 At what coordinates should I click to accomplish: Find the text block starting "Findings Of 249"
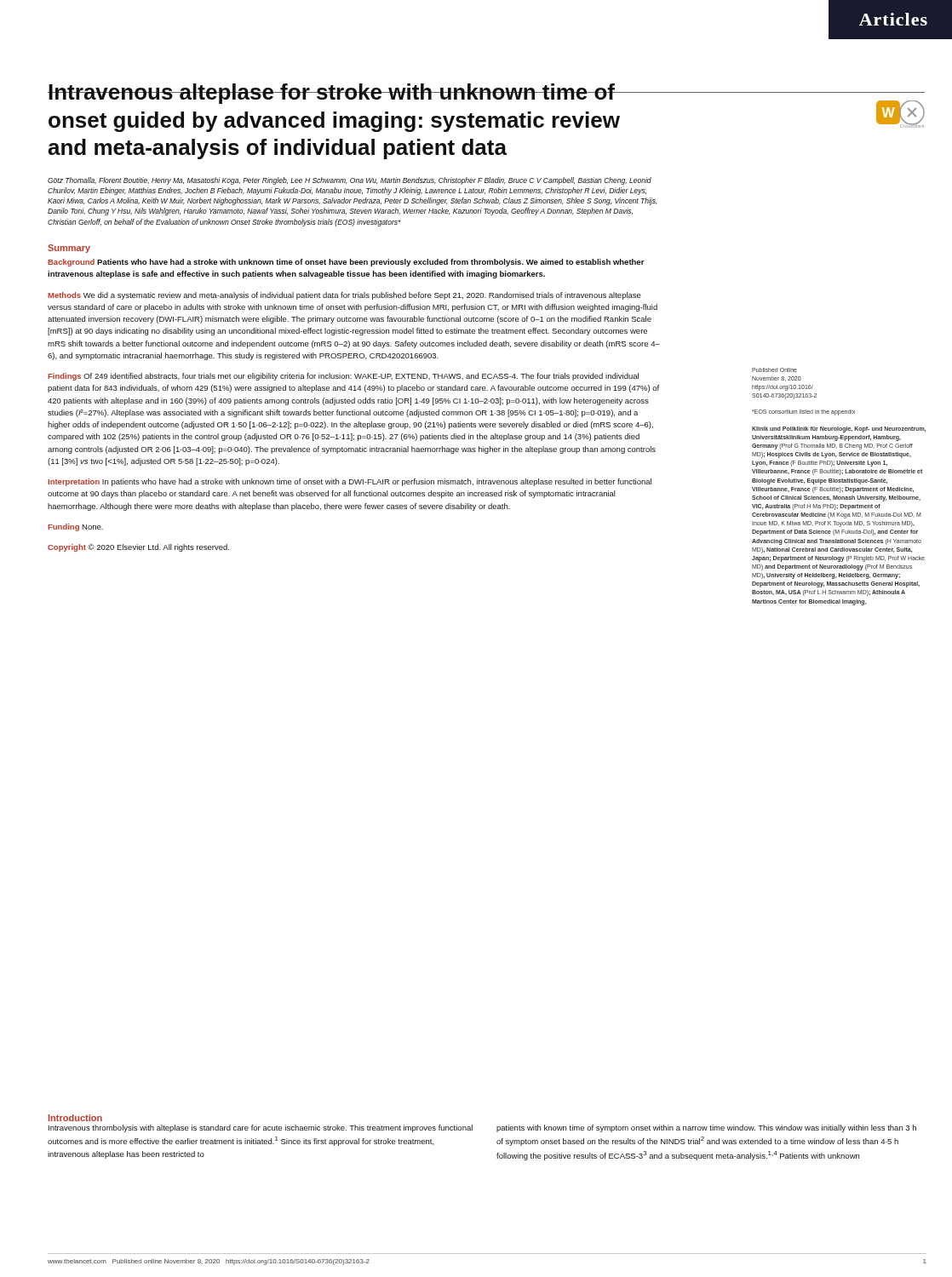click(353, 418)
